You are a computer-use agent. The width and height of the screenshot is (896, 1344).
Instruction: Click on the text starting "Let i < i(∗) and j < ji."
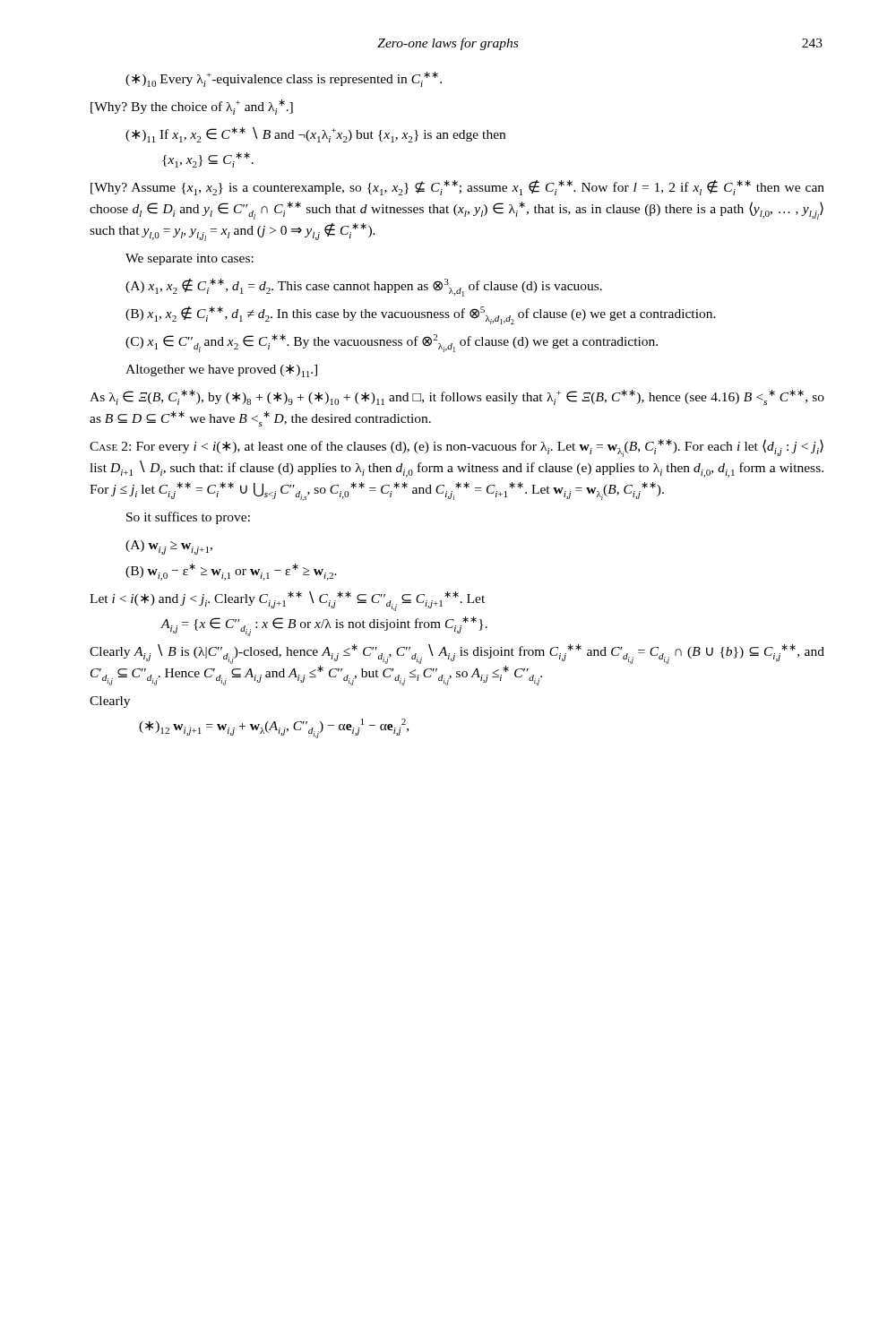click(x=287, y=599)
